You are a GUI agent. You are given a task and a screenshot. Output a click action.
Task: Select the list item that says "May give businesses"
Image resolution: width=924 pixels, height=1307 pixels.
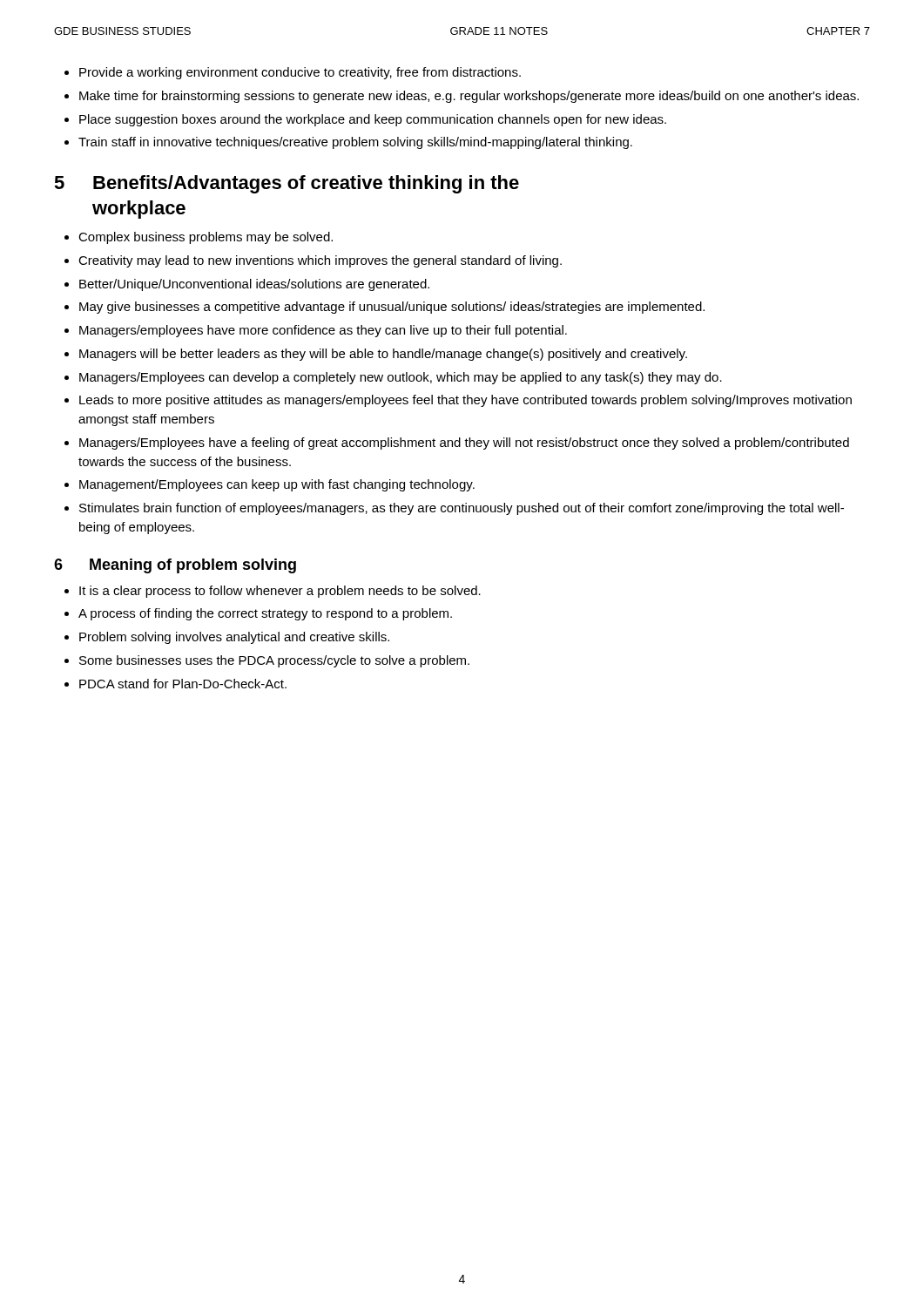click(x=392, y=307)
